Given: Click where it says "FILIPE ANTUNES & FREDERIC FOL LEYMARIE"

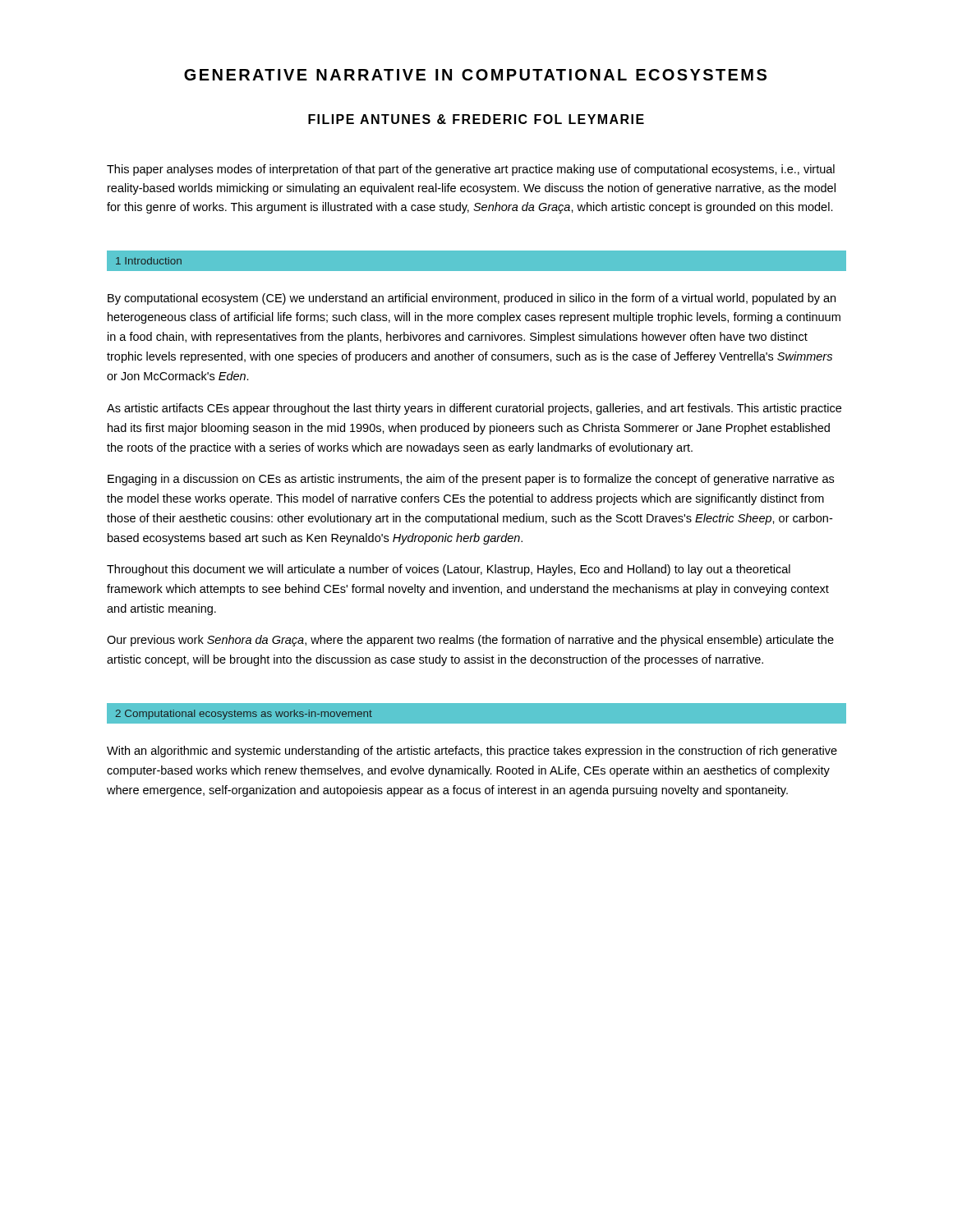Looking at the screenshot, I should [476, 120].
